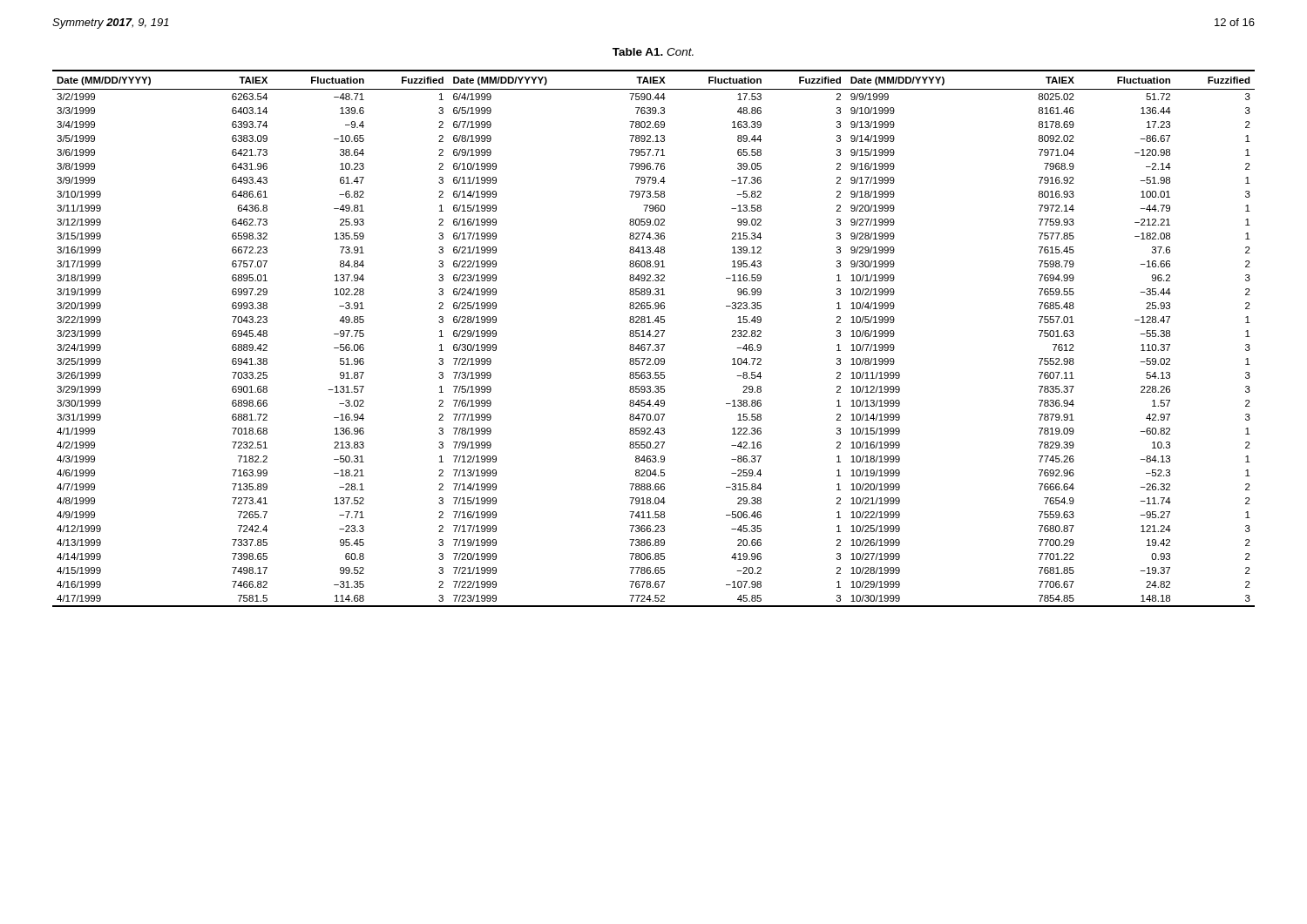Locate a table

[654, 338]
